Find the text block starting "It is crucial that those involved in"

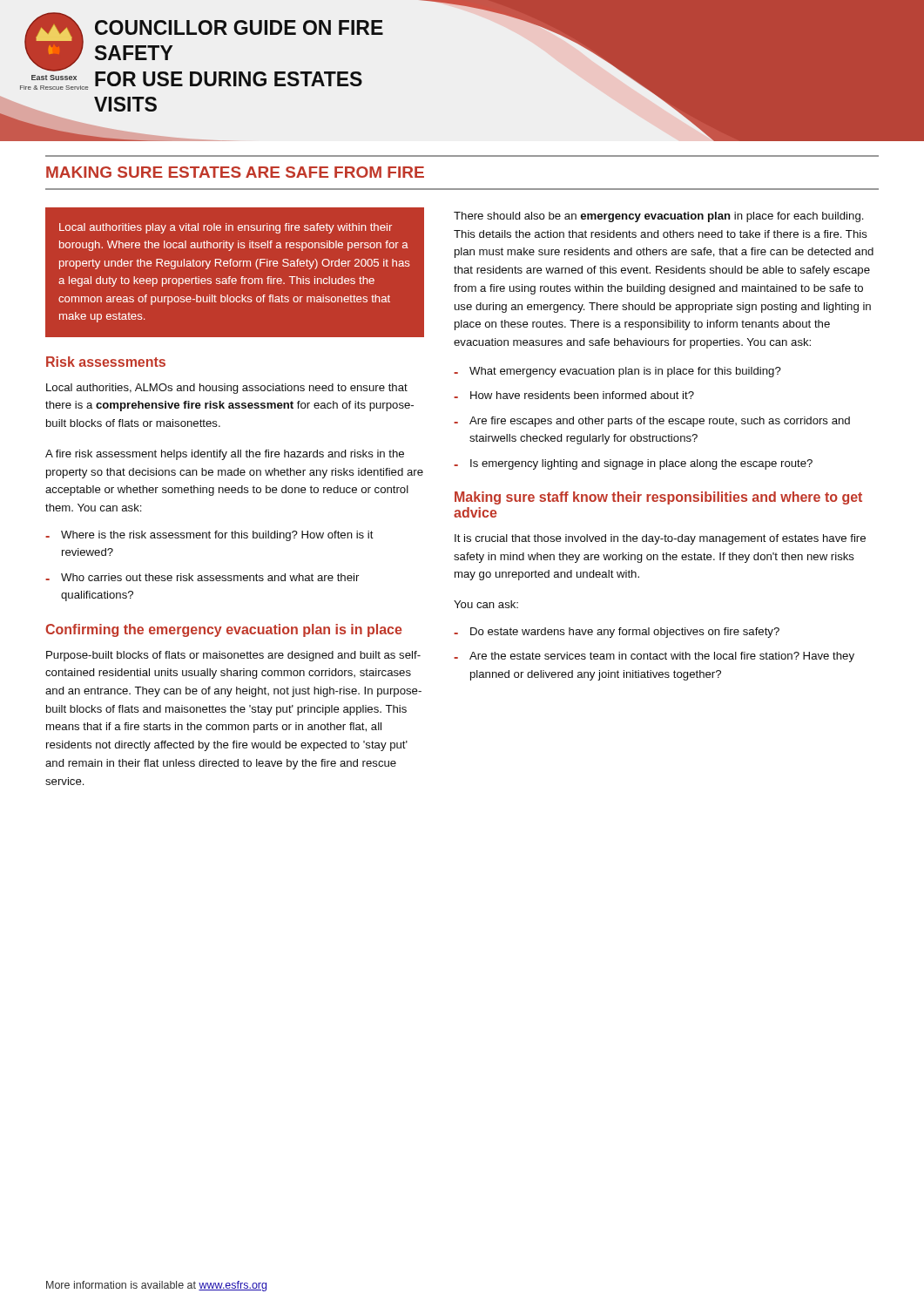pos(660,556)
